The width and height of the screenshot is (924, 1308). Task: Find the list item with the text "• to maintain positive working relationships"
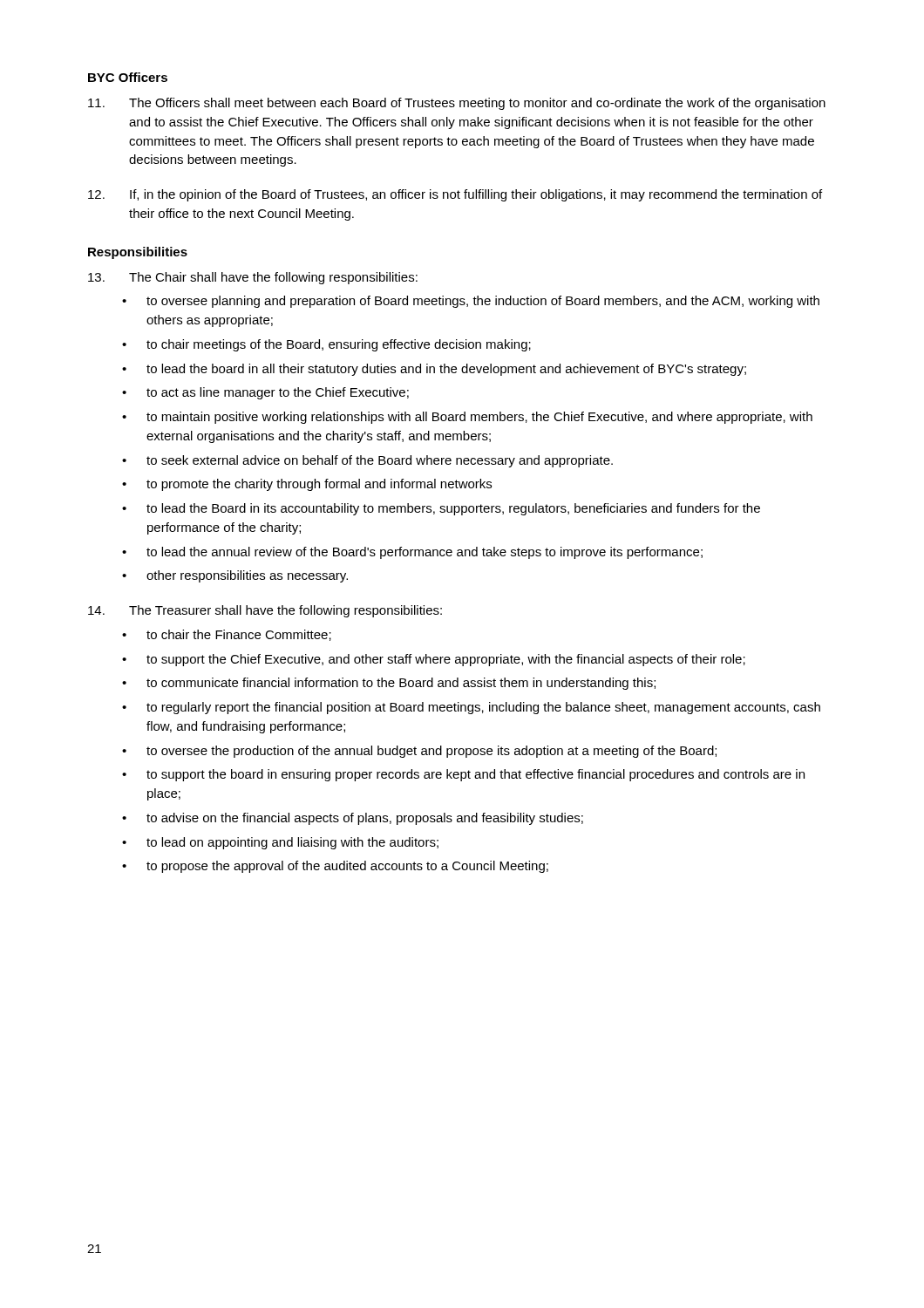462,426
